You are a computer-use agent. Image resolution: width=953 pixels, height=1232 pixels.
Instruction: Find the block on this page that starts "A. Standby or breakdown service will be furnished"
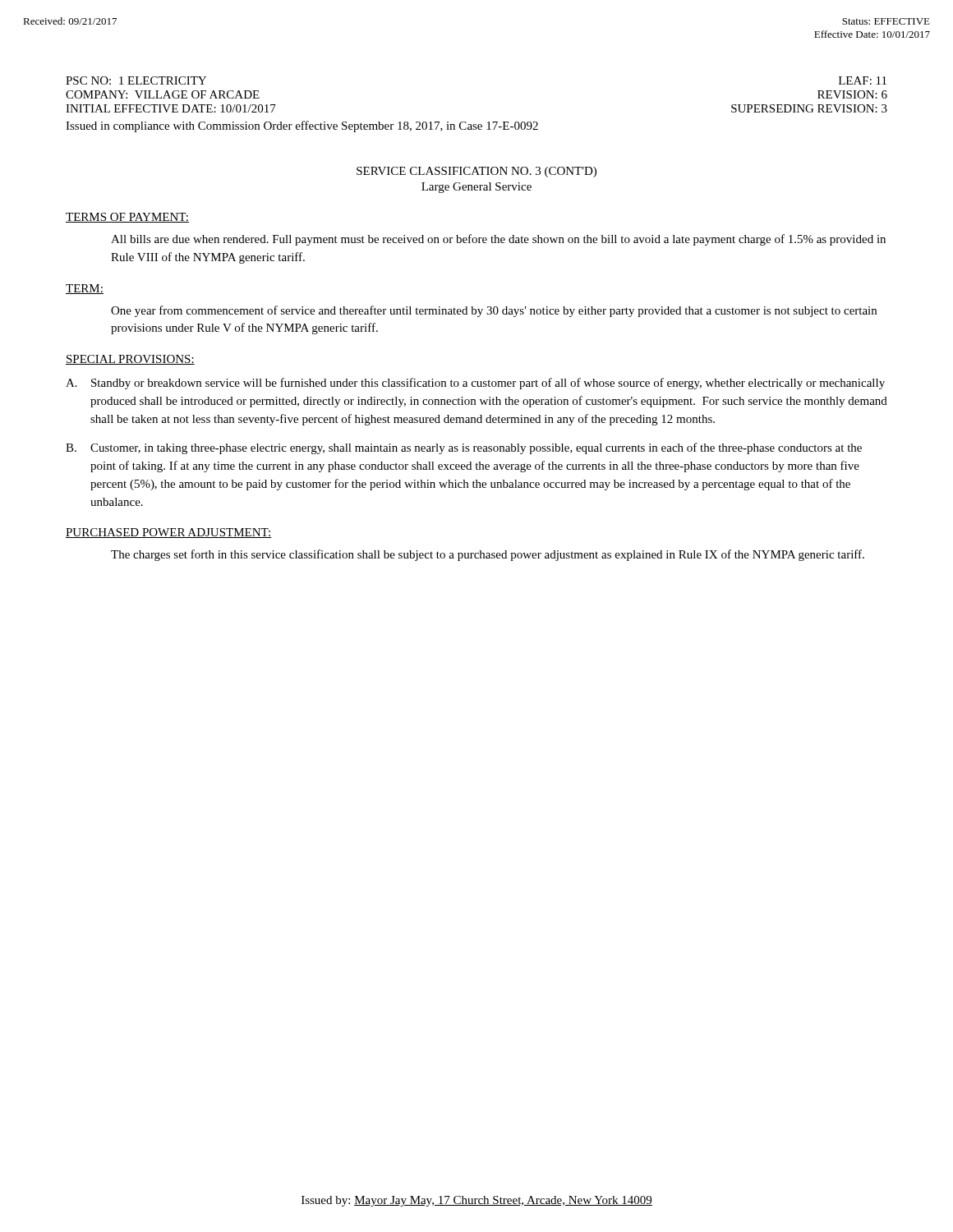point(476,401)
